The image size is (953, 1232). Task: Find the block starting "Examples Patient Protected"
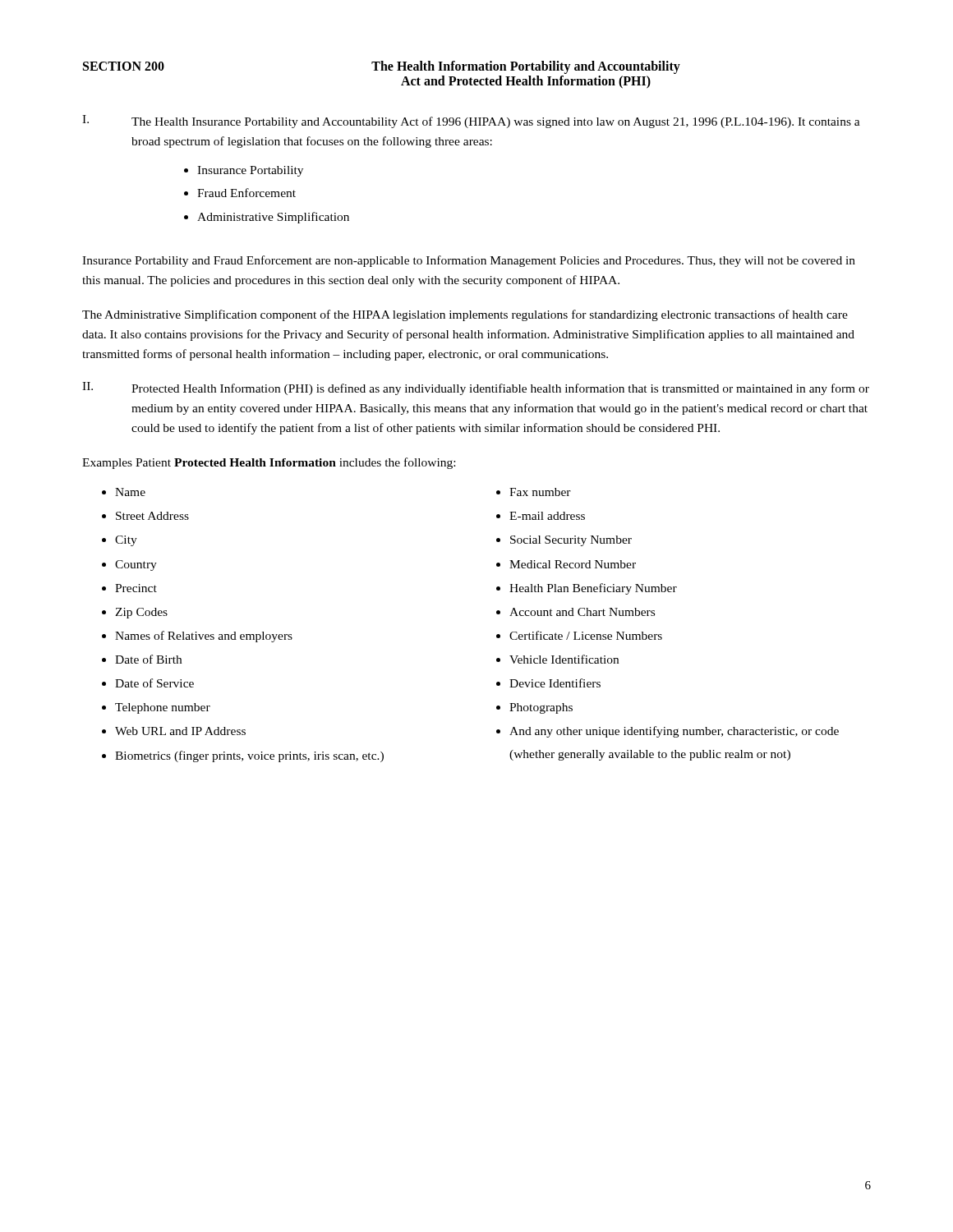coord(269,462)
